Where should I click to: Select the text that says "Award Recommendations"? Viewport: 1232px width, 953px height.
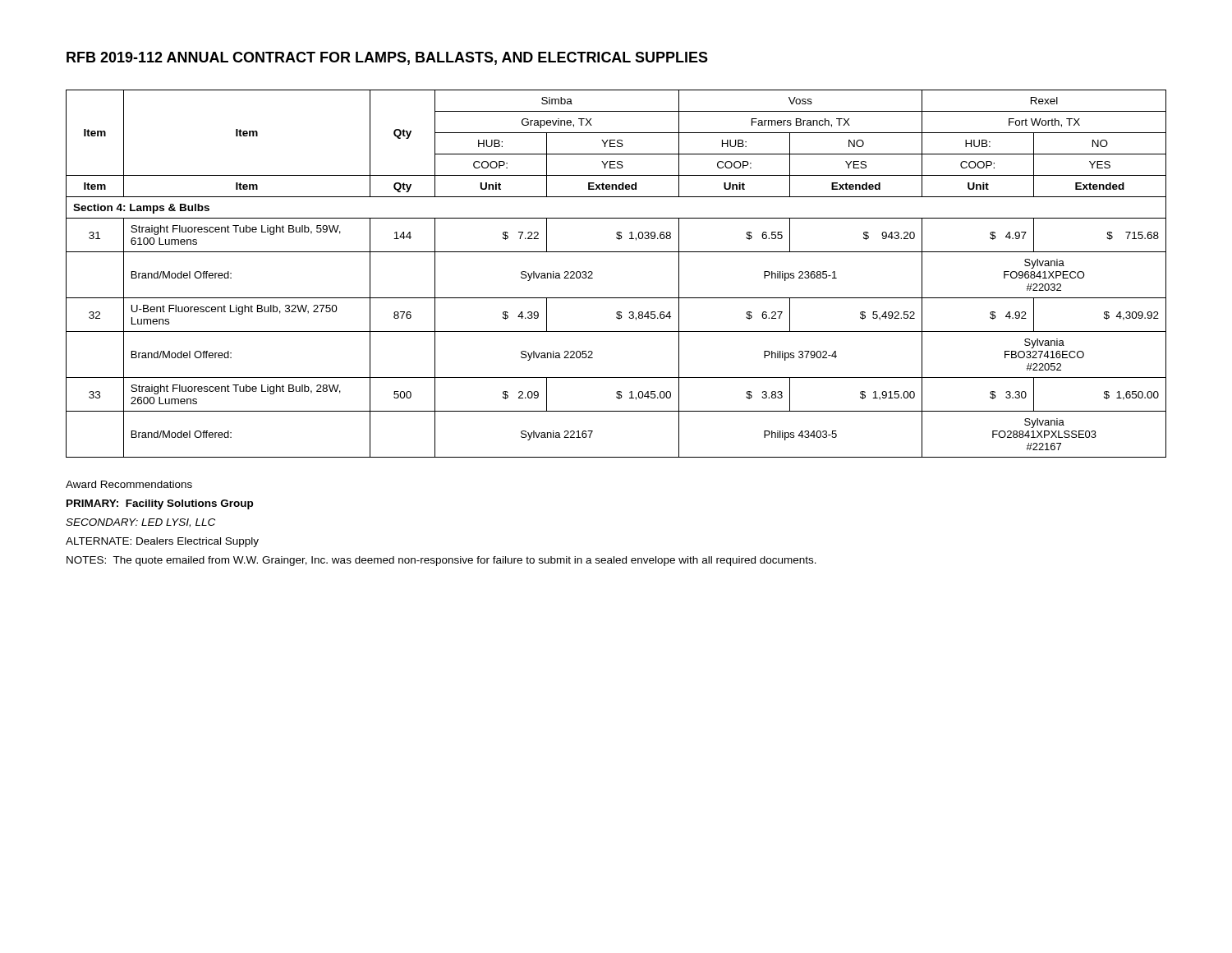[x=129, y=484]
